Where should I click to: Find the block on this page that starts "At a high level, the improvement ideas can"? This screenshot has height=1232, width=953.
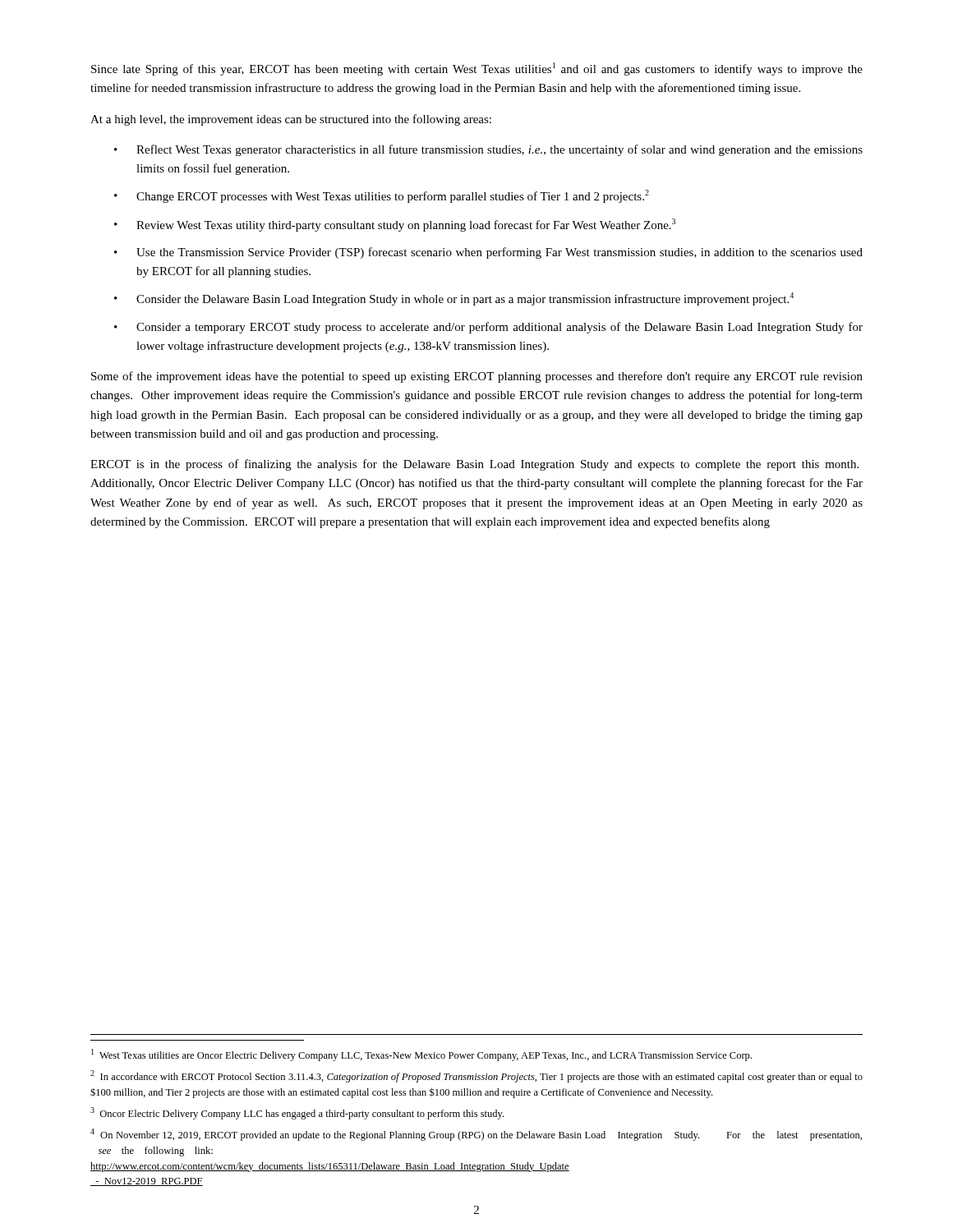click(291, 119)
